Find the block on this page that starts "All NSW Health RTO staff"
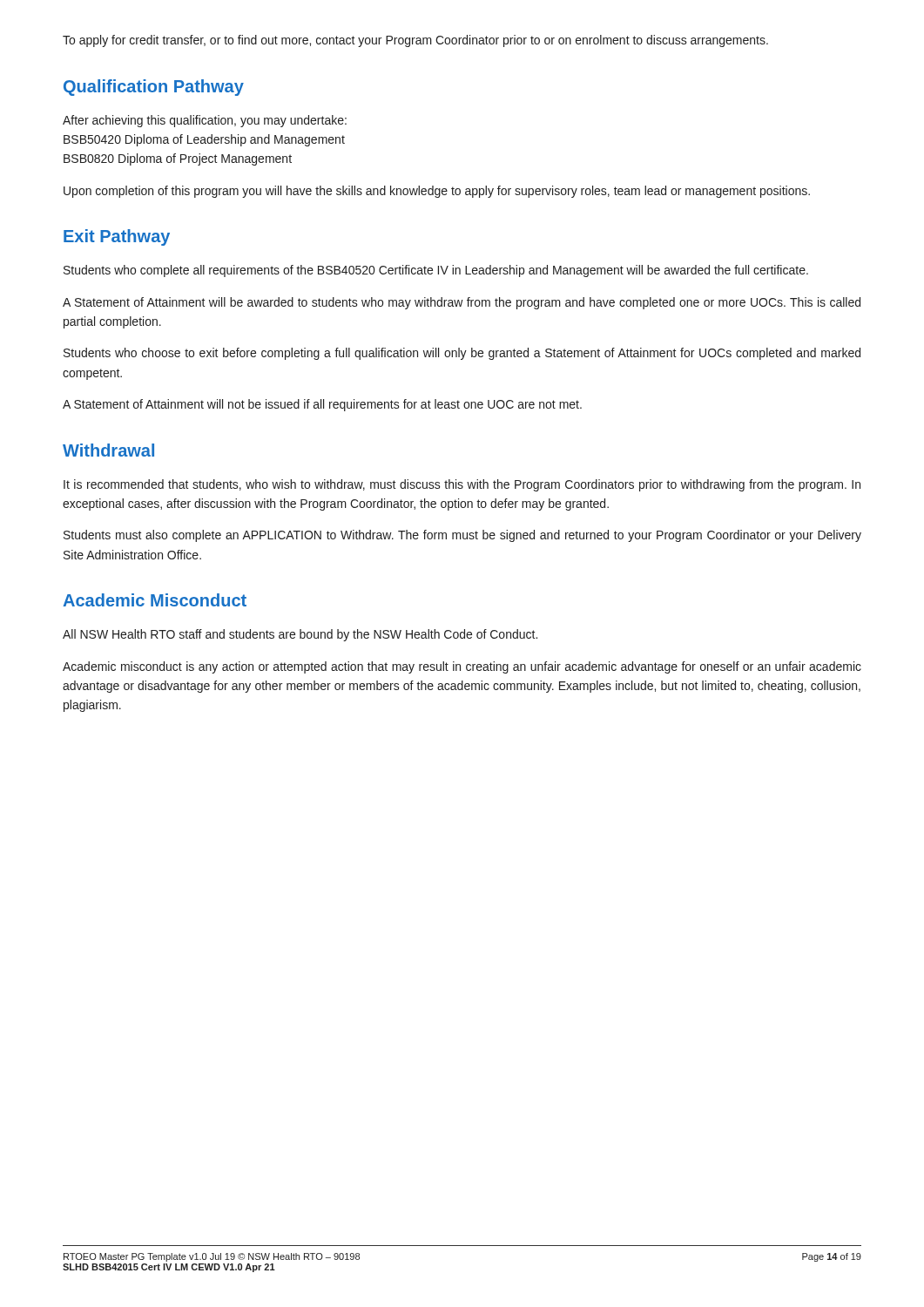 301,634
